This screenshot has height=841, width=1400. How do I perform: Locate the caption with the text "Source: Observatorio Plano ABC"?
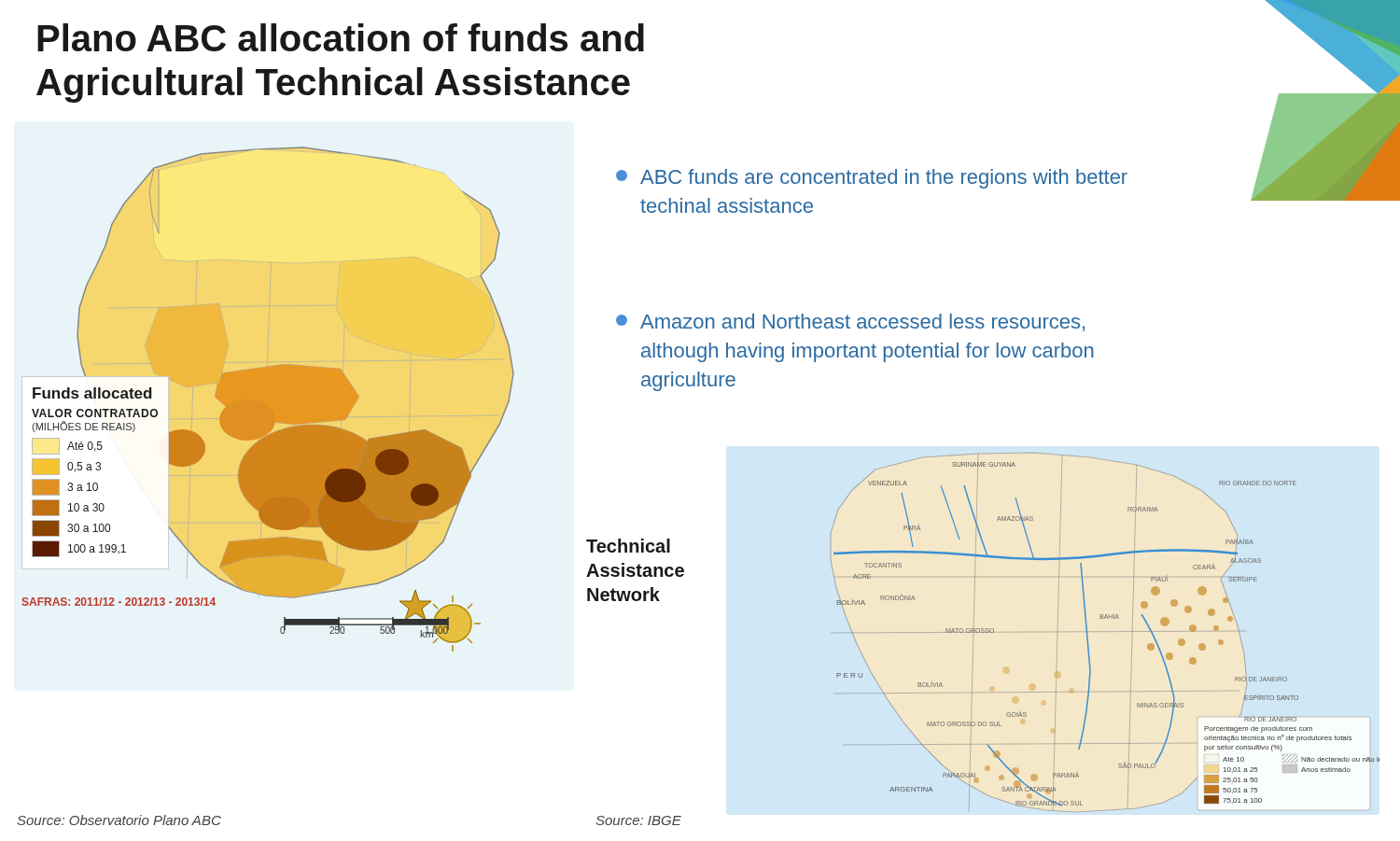(119, 820)
